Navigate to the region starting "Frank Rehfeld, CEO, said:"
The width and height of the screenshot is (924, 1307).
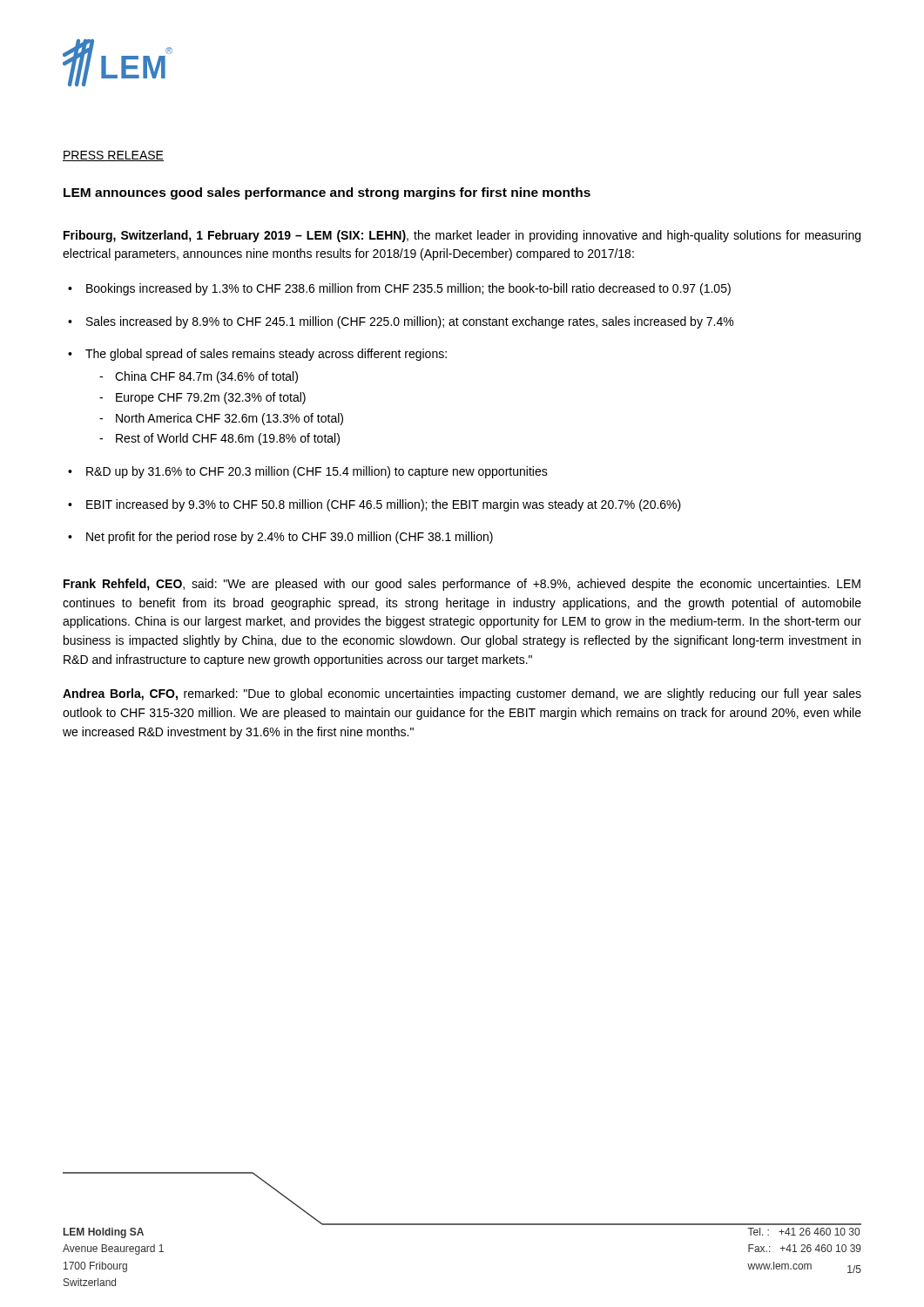click(x=462, y=622)
